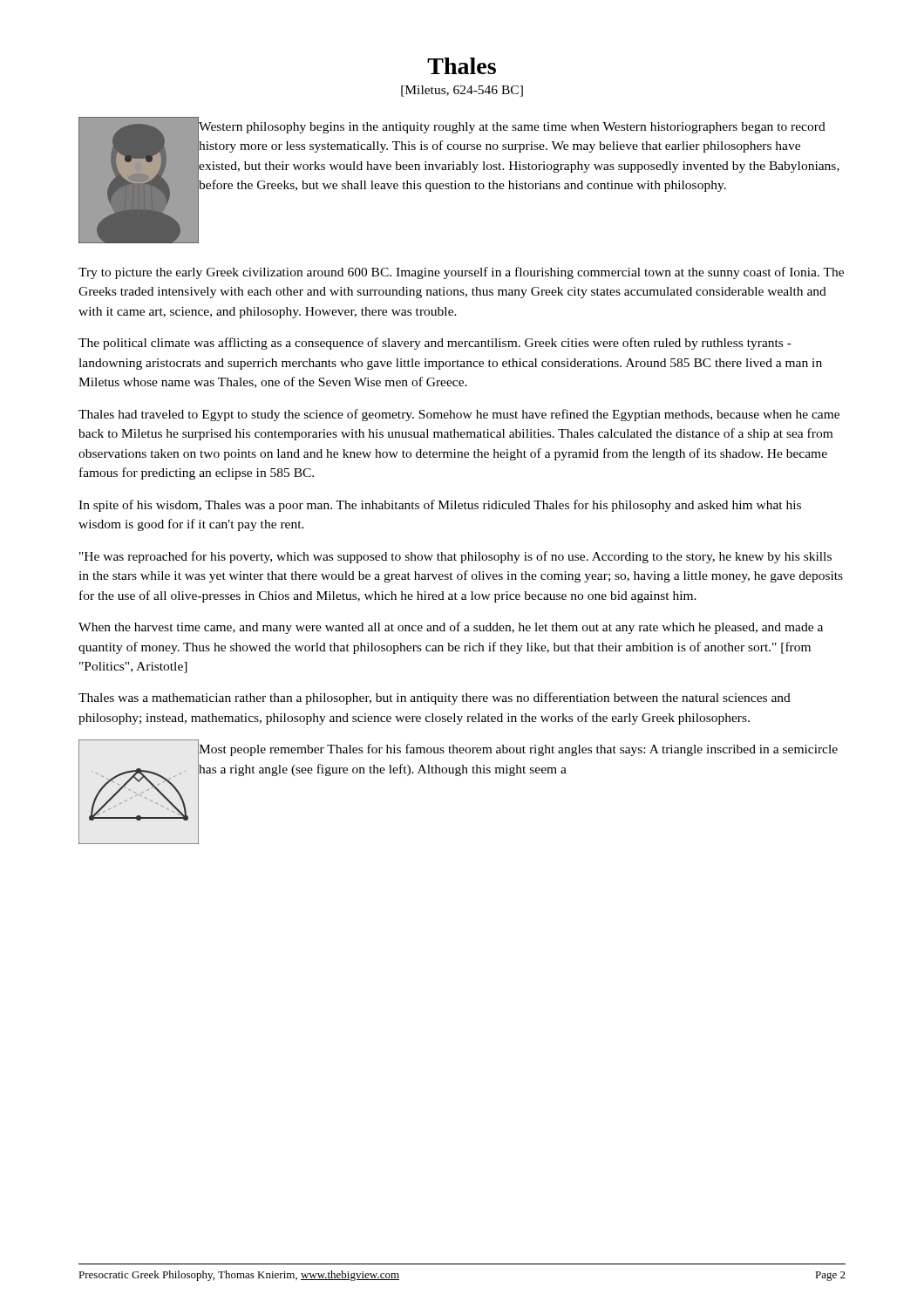The width and height of the screenshot is (924, 1308).
Task: Find the photo
Action: (x=139, y=182)
